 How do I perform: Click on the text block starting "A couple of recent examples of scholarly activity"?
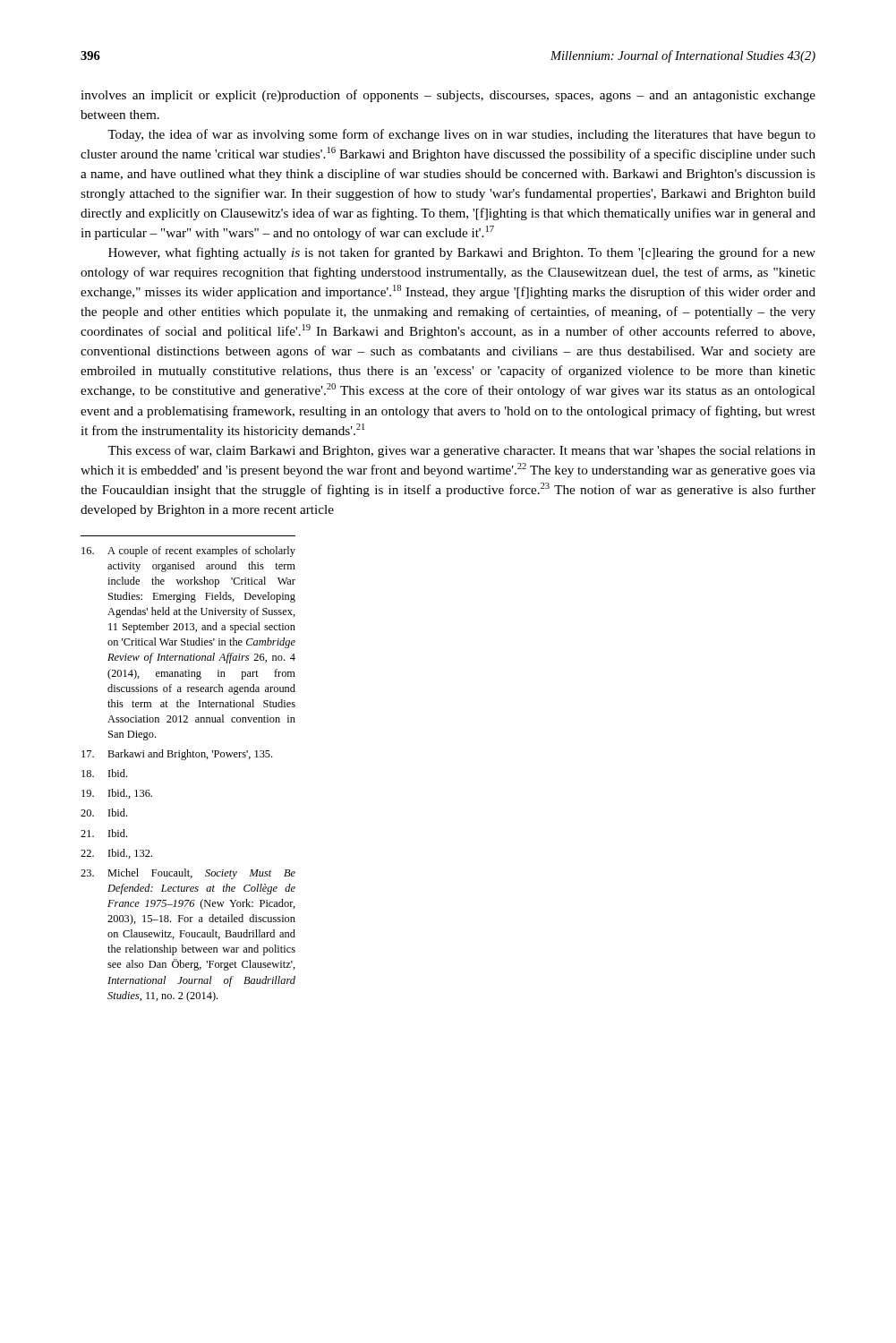(188, 643)
